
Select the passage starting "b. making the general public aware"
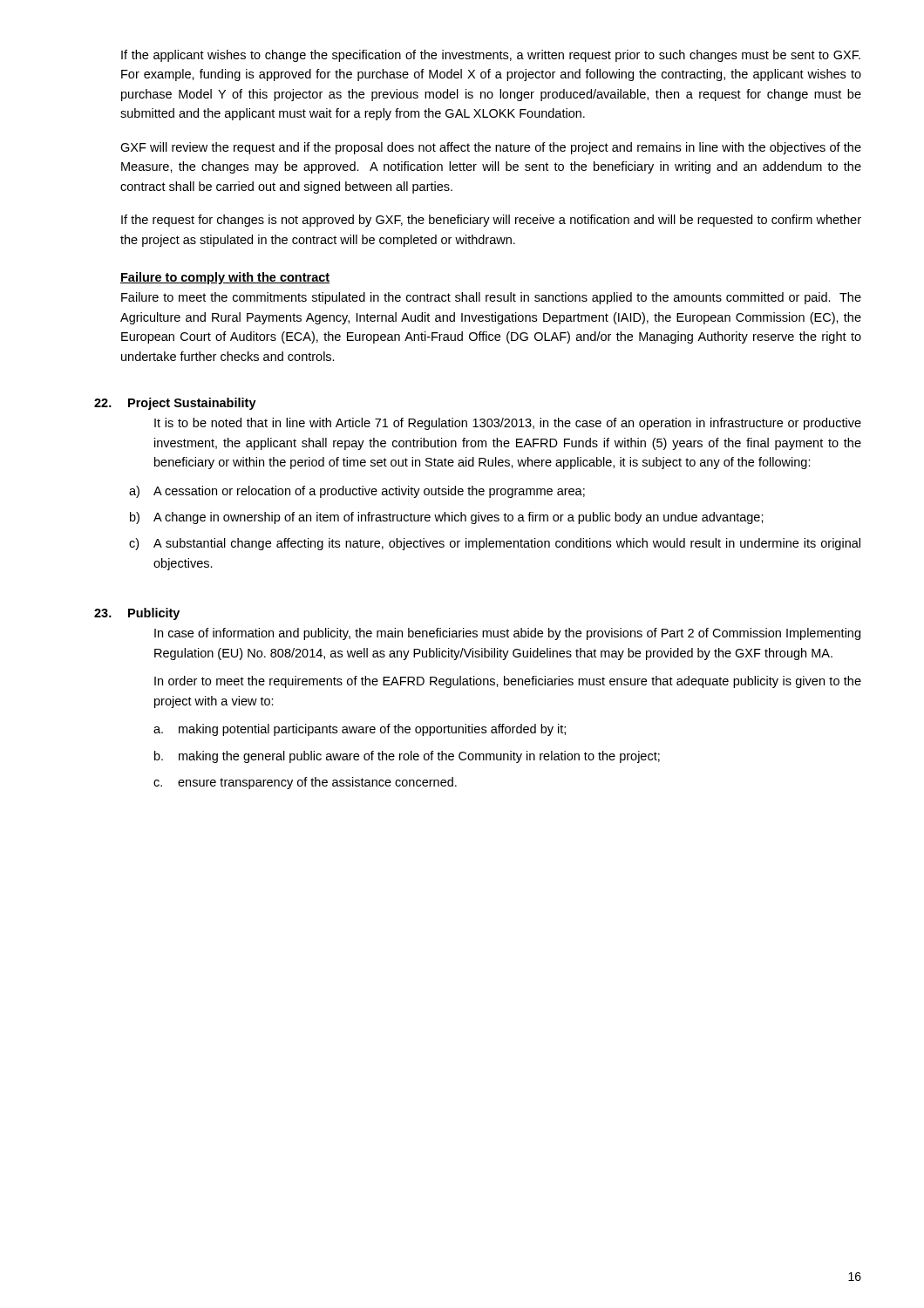pyautogui.click(x=507, y=756)
